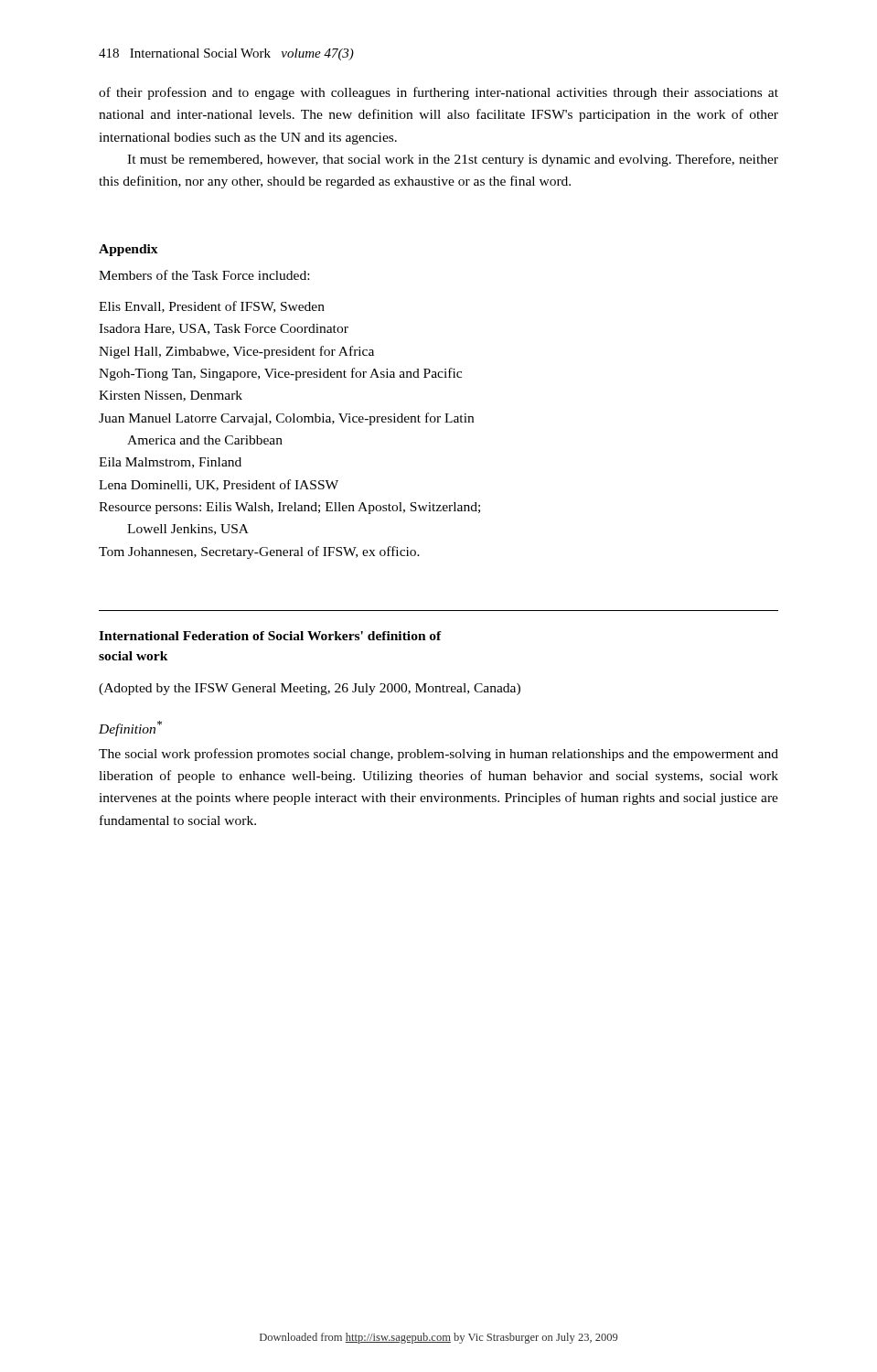Find the text block starting "Eila Malmstrom, Finland"

click(x=170, y=462)
